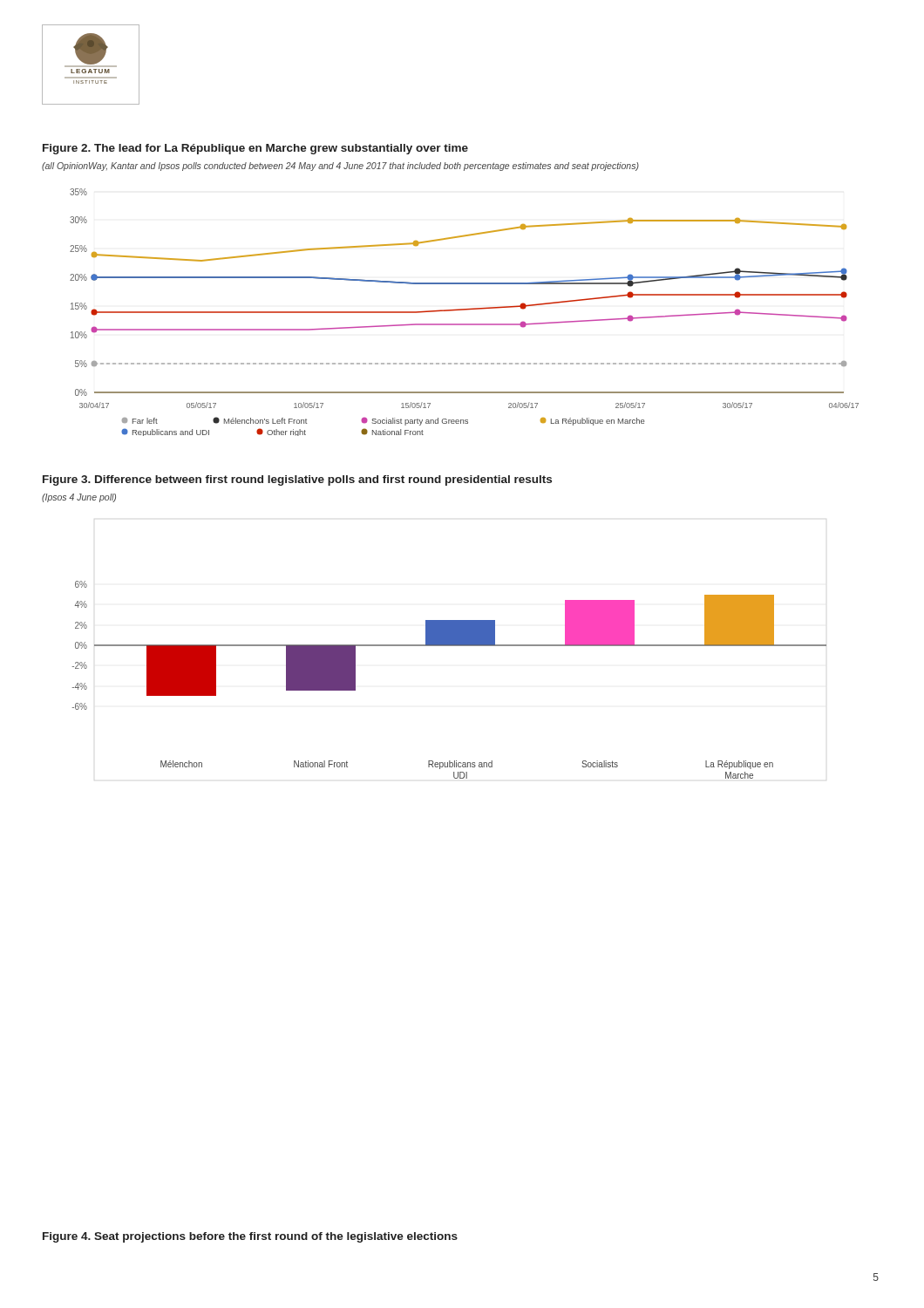Where is the section header that starts "Figure 3. Difference between first round legislative"?
The height and width of the screenshot is (1308, 924).
pyautogui.click(x=297, y=479)
